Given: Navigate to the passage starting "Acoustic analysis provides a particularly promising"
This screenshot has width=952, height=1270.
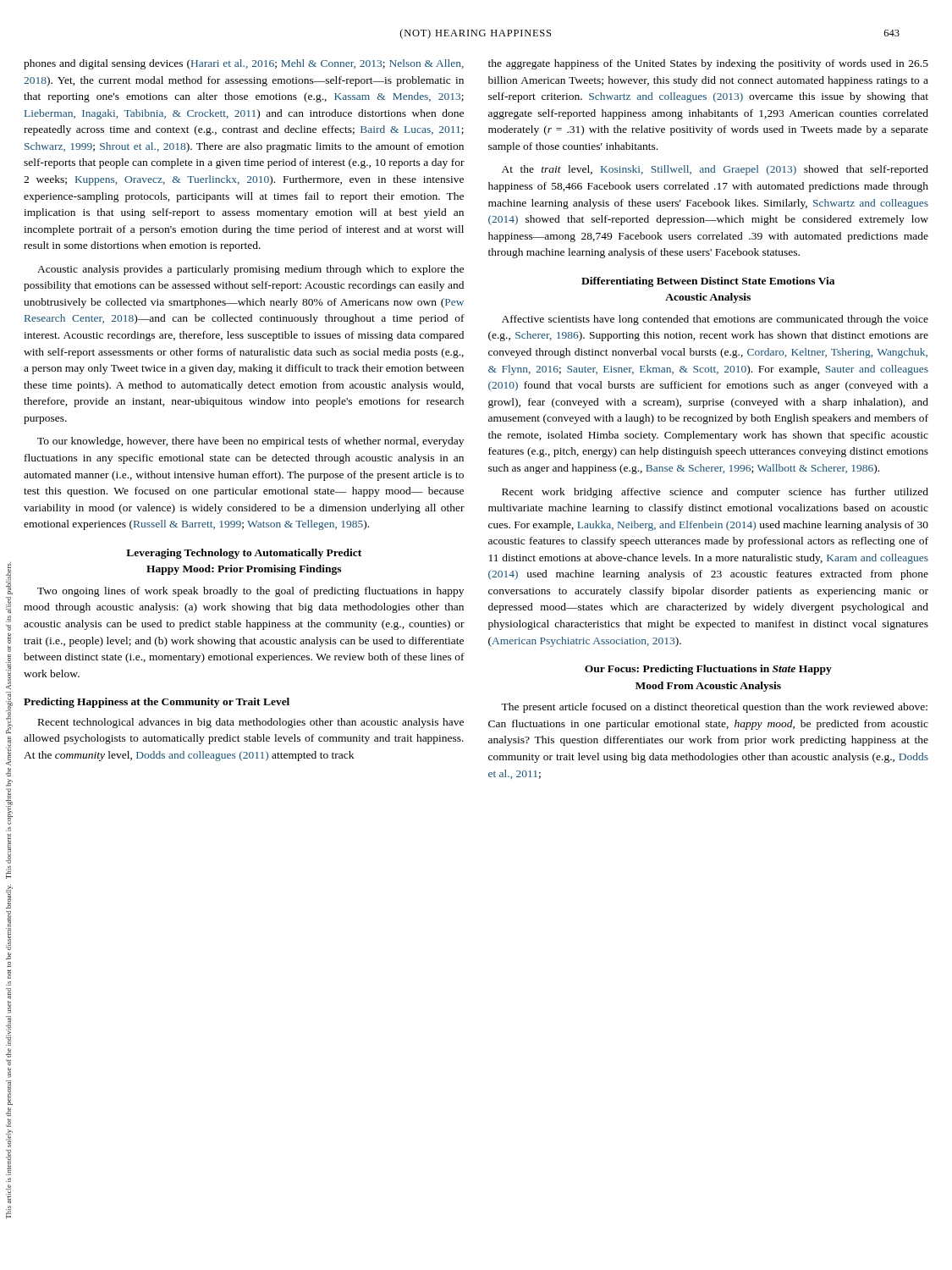Looking at the screenshot, I should [244, 343].
